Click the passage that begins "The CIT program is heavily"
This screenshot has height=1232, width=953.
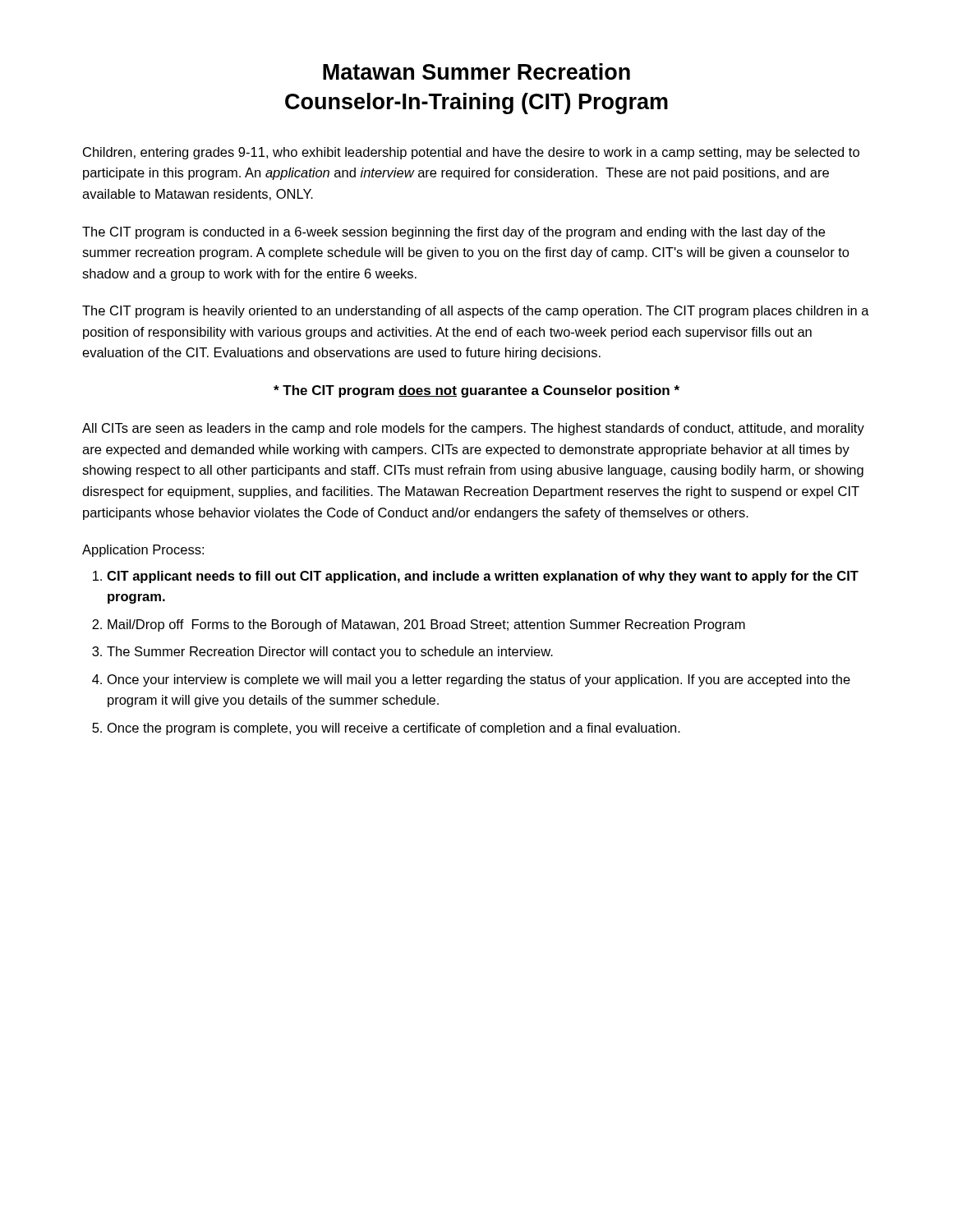475,332
